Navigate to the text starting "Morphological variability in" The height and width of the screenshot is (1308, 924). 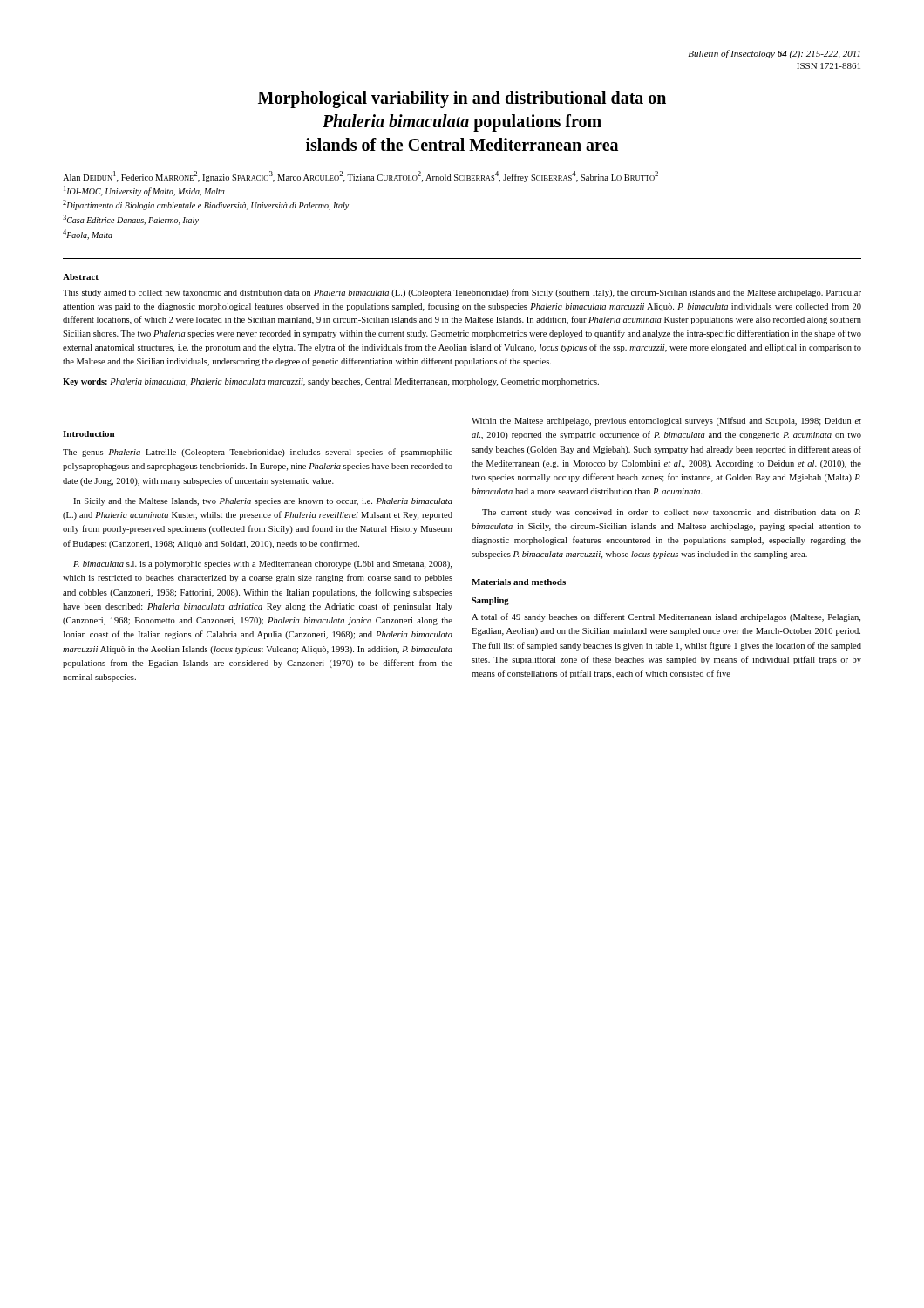[462, 122]
